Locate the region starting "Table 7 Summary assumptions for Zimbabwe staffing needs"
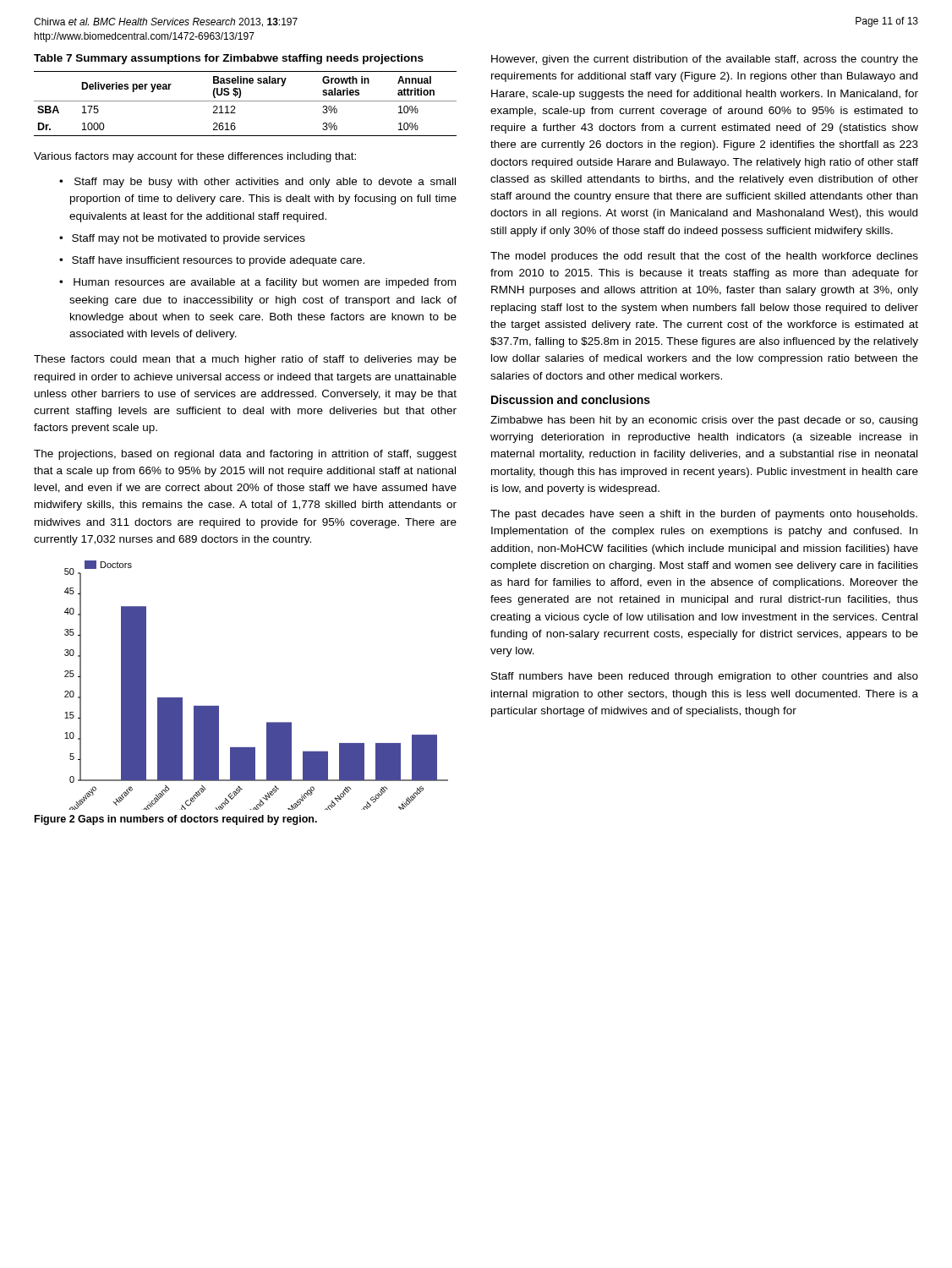Screen dimensions: 1268x952 click(229, 58)
